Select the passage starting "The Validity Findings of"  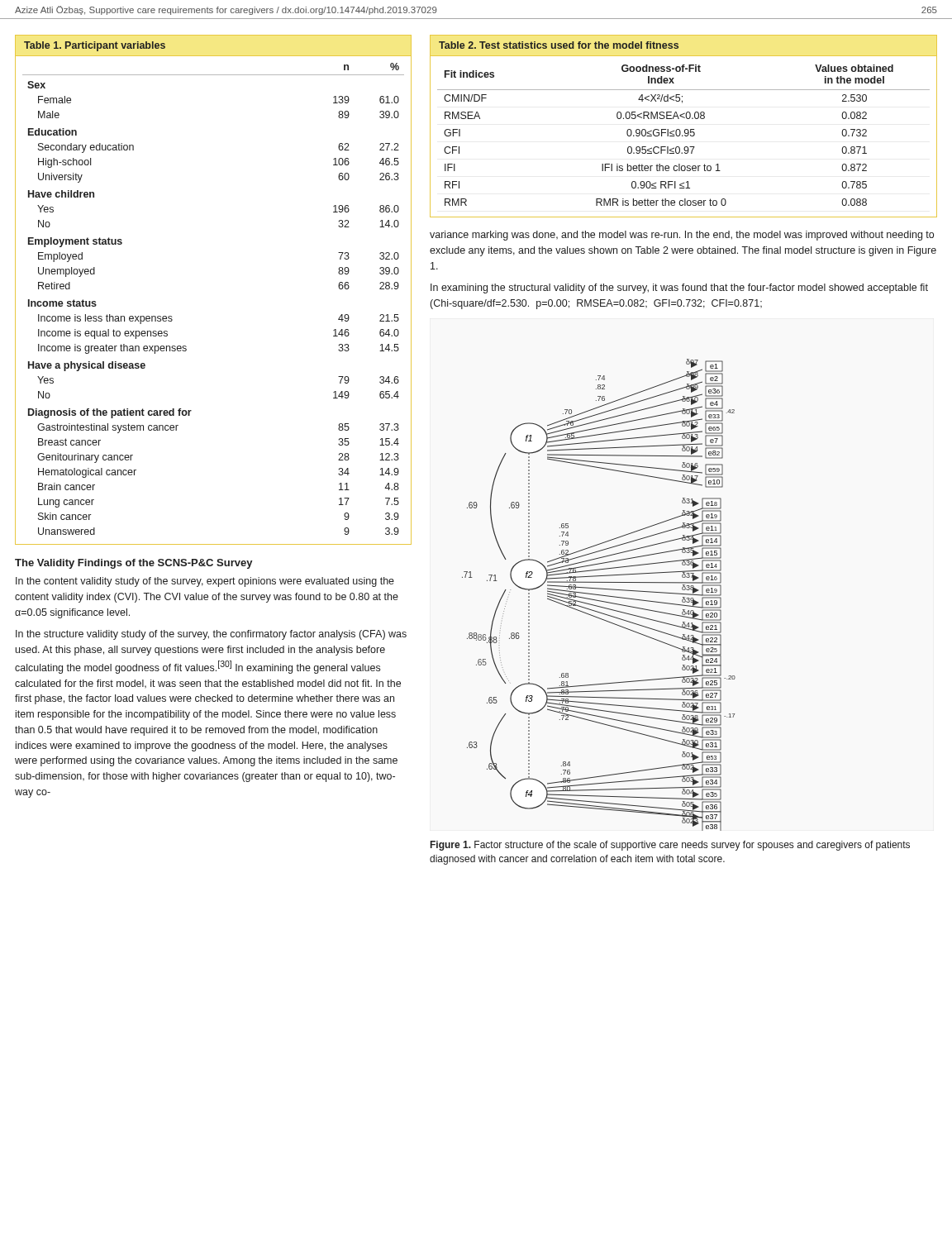[134, 563]
